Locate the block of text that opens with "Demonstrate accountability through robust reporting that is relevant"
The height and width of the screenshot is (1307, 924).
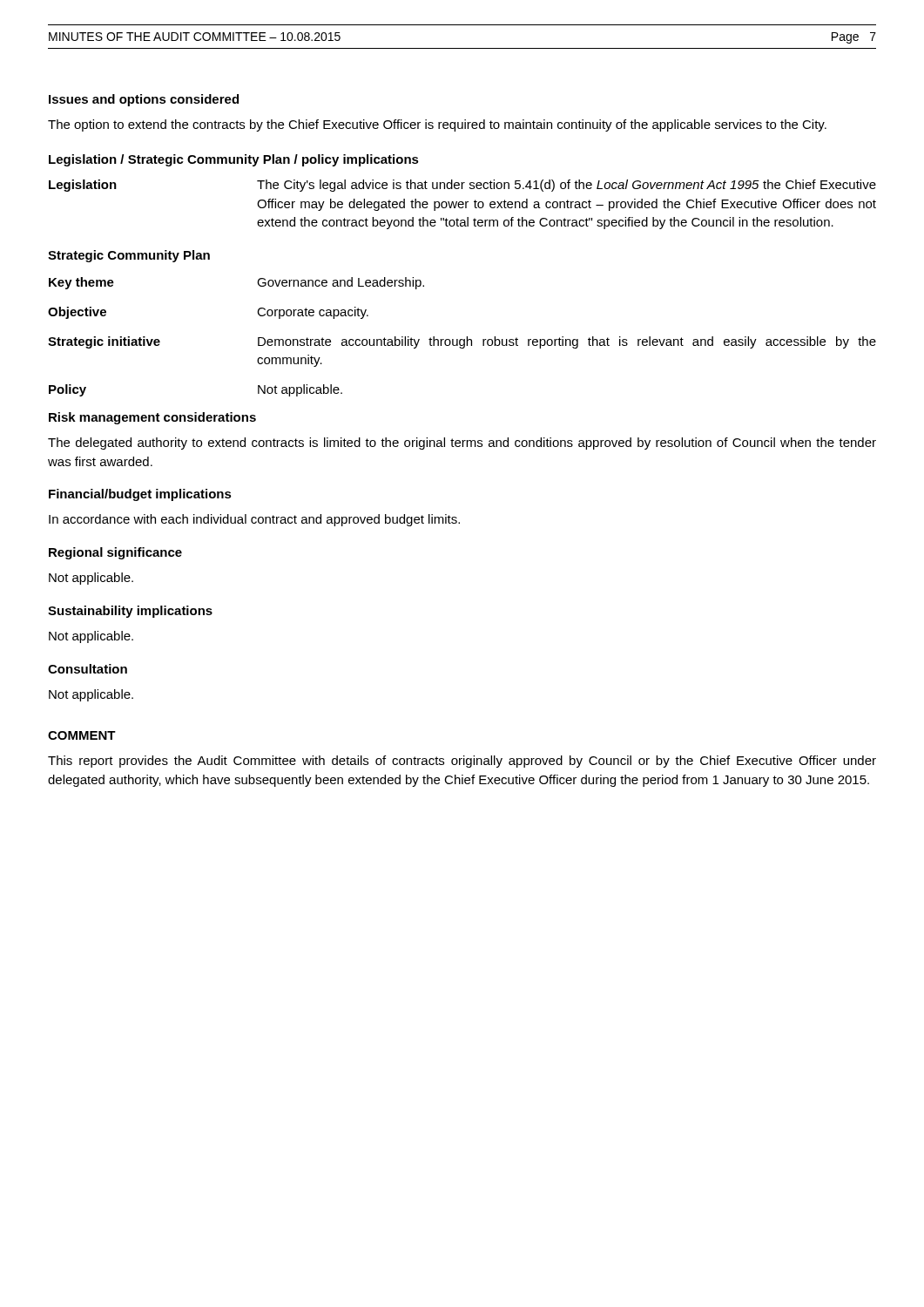(567, 350)
